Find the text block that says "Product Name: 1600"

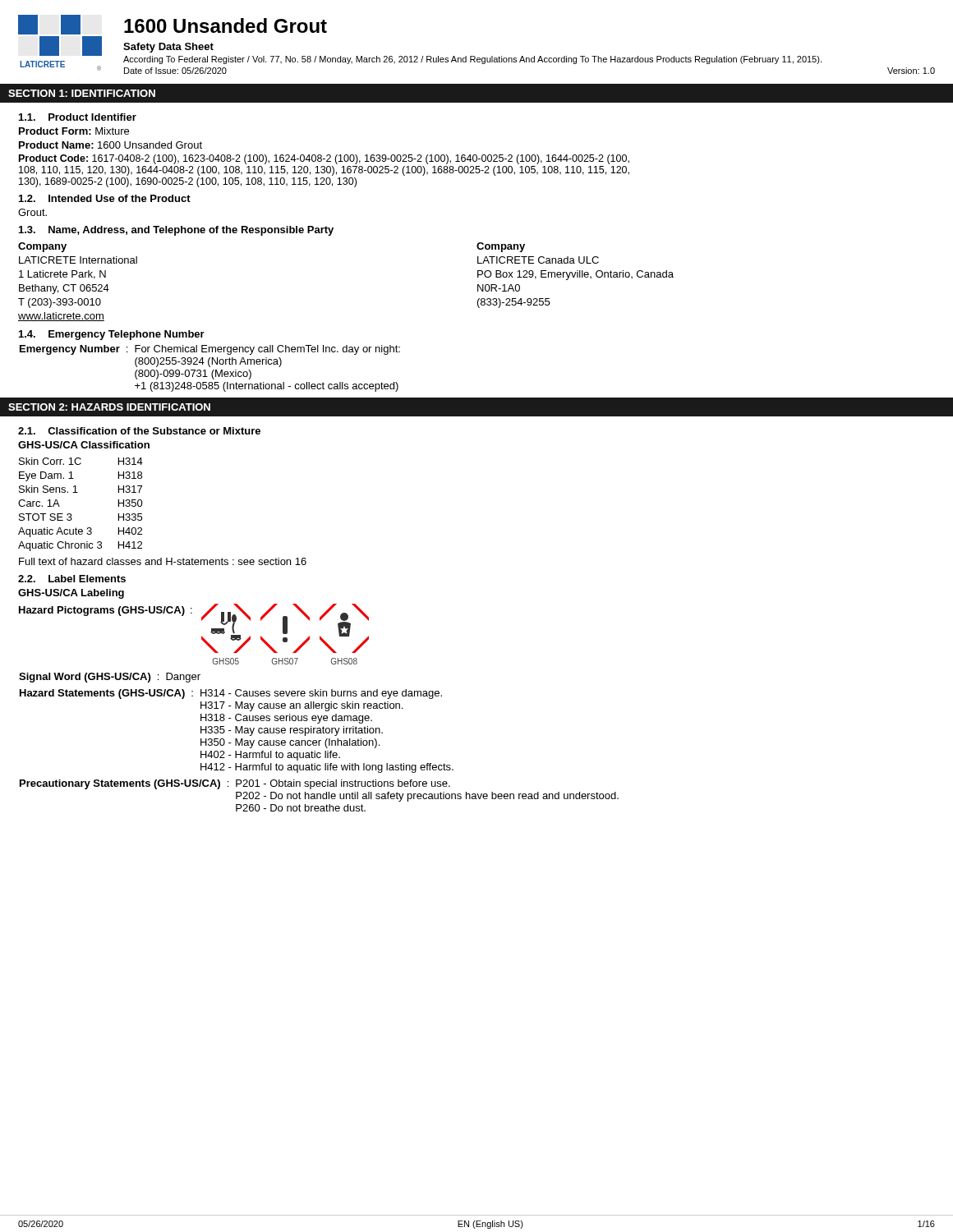pos(110,145)
